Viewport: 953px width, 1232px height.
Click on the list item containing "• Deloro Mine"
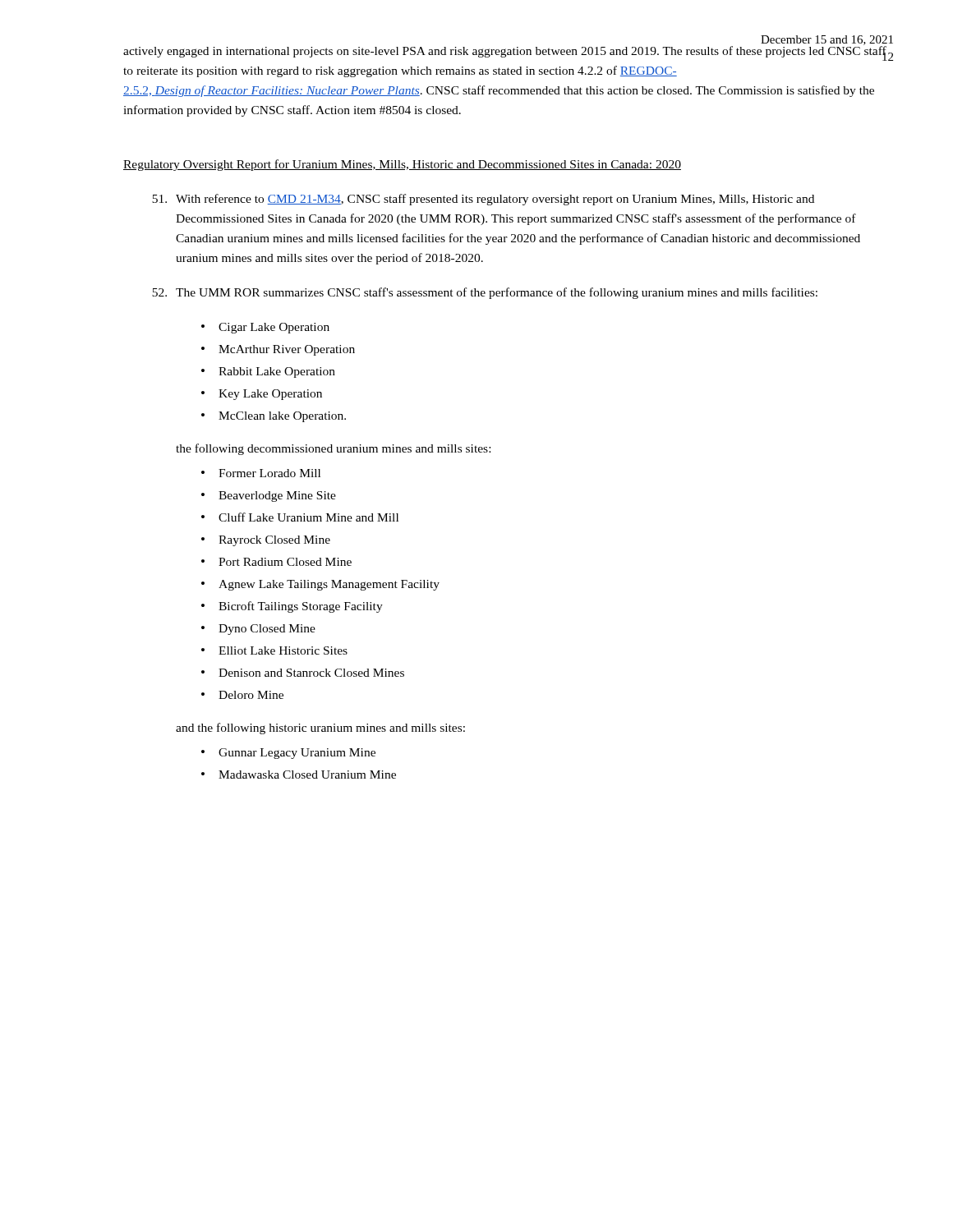(x=242, y=695)
